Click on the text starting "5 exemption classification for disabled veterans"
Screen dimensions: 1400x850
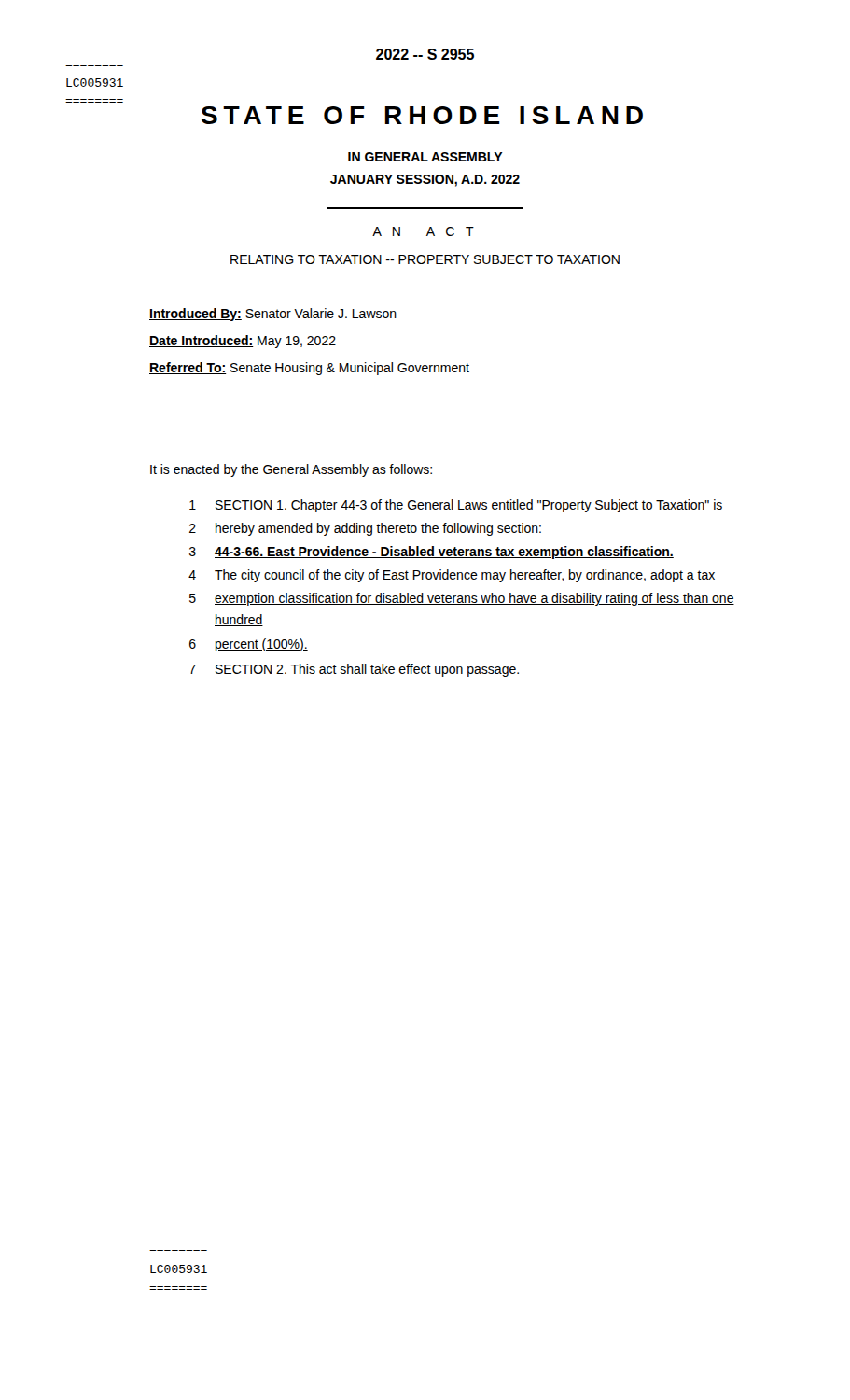458,610
